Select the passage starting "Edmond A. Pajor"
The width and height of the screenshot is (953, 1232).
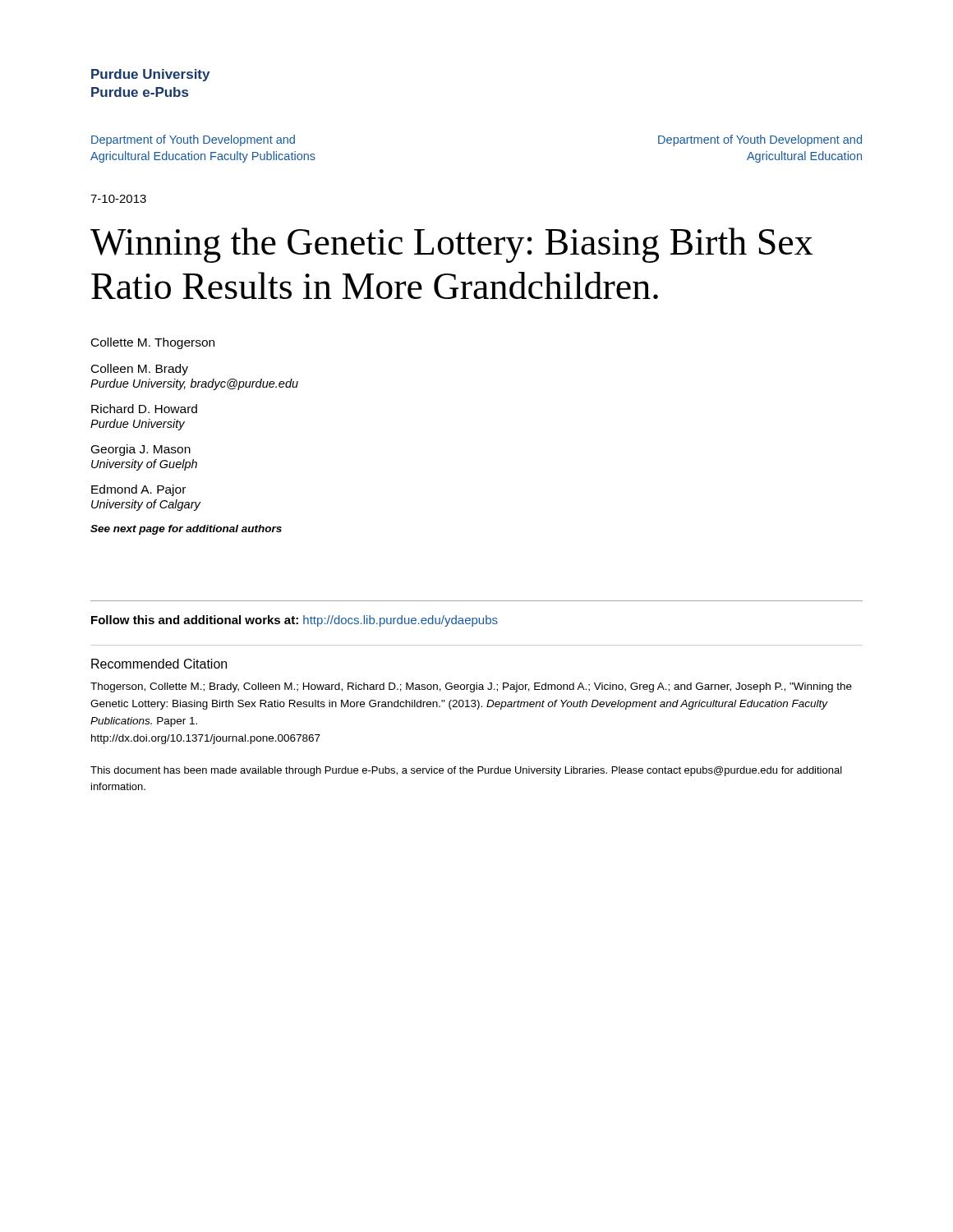coord(138,490)
